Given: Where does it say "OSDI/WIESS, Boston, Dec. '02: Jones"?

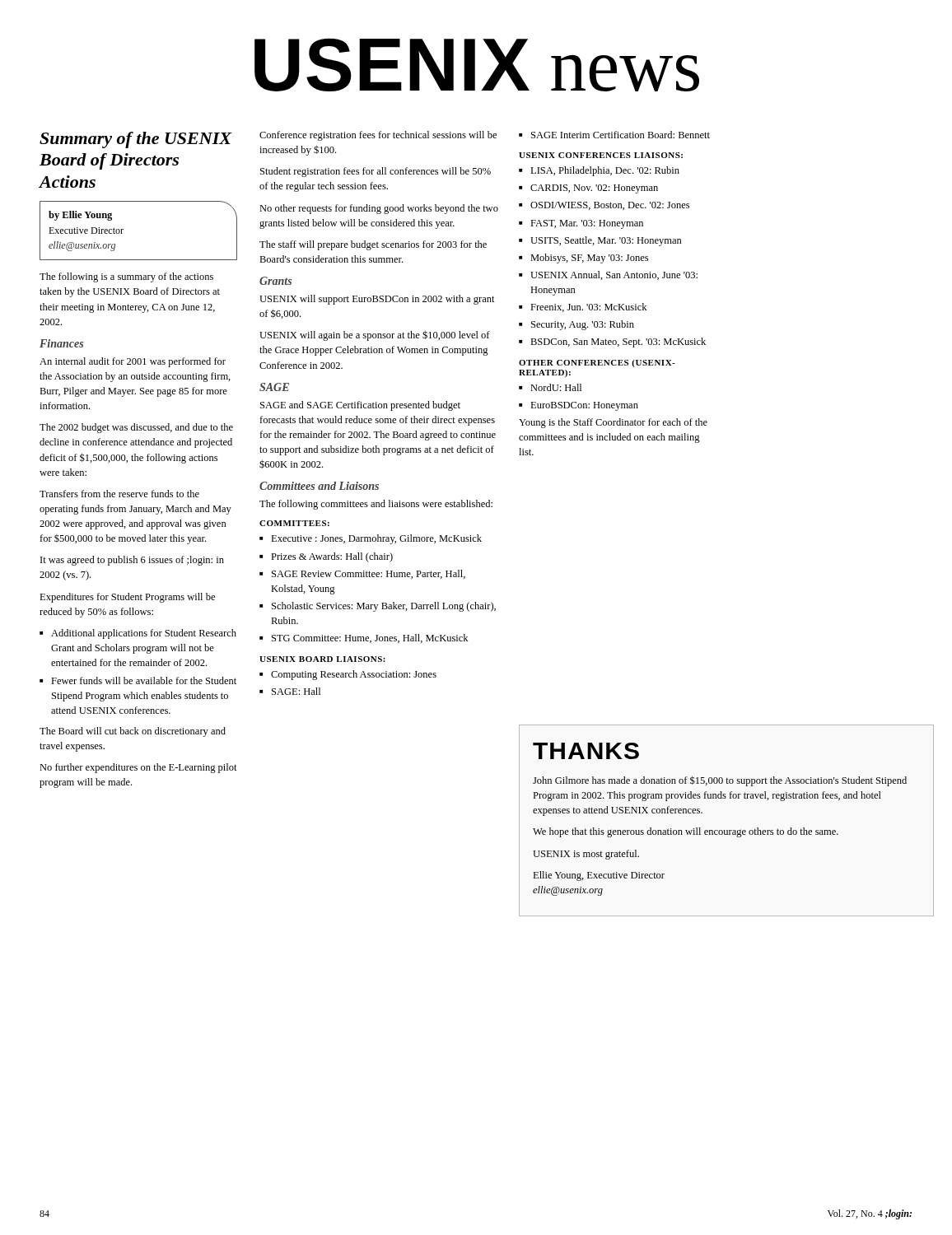Looking at the screenshot, I should click(x=610, y=205).
